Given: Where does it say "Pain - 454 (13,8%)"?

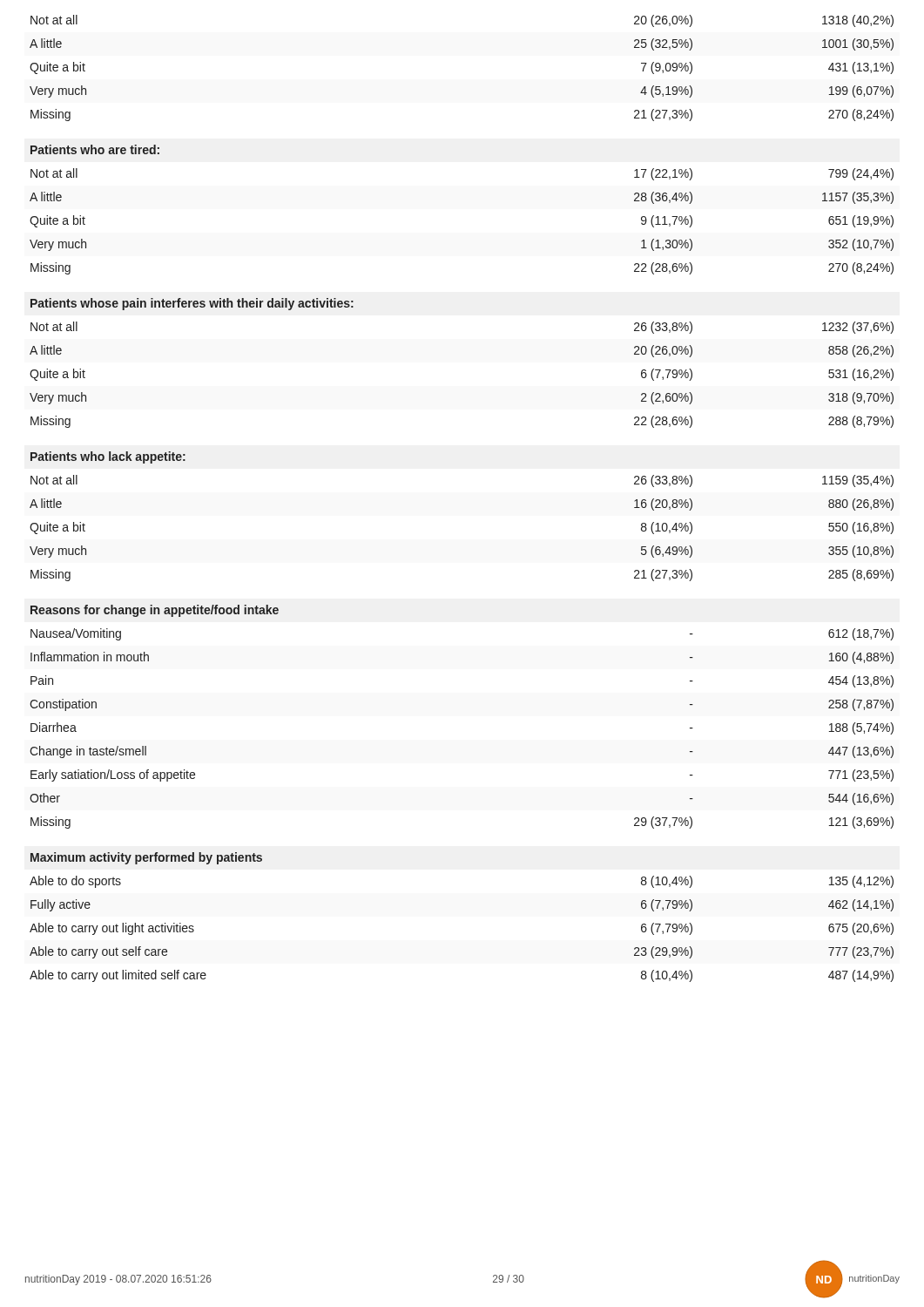Looking at the screenshot, I should point(41,681).
